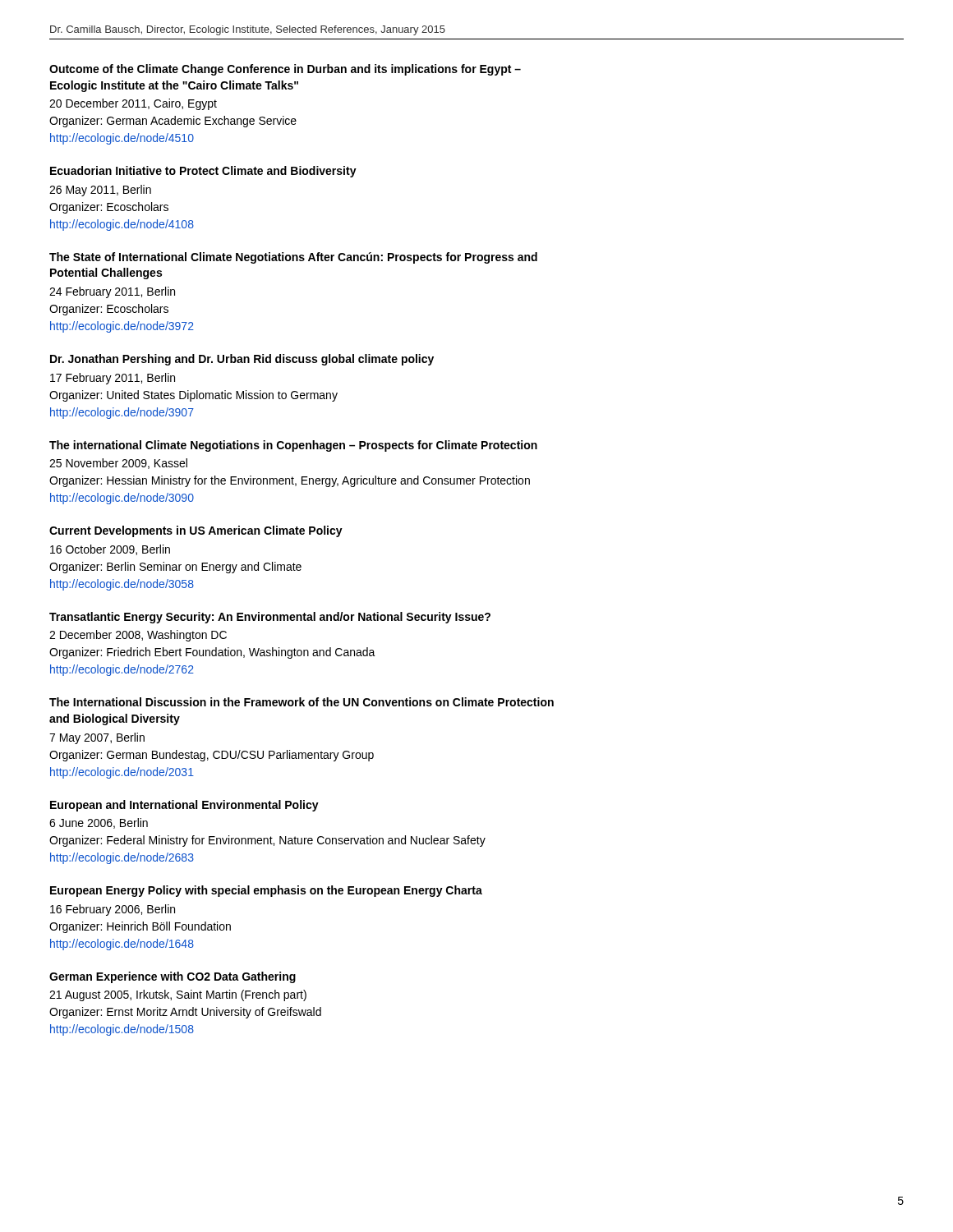The width and height of the screenshot is (953, 1232).
Task: Where is the passage that starts "The State of International Climate Negotiations After"?
Action: coord(293,258)
